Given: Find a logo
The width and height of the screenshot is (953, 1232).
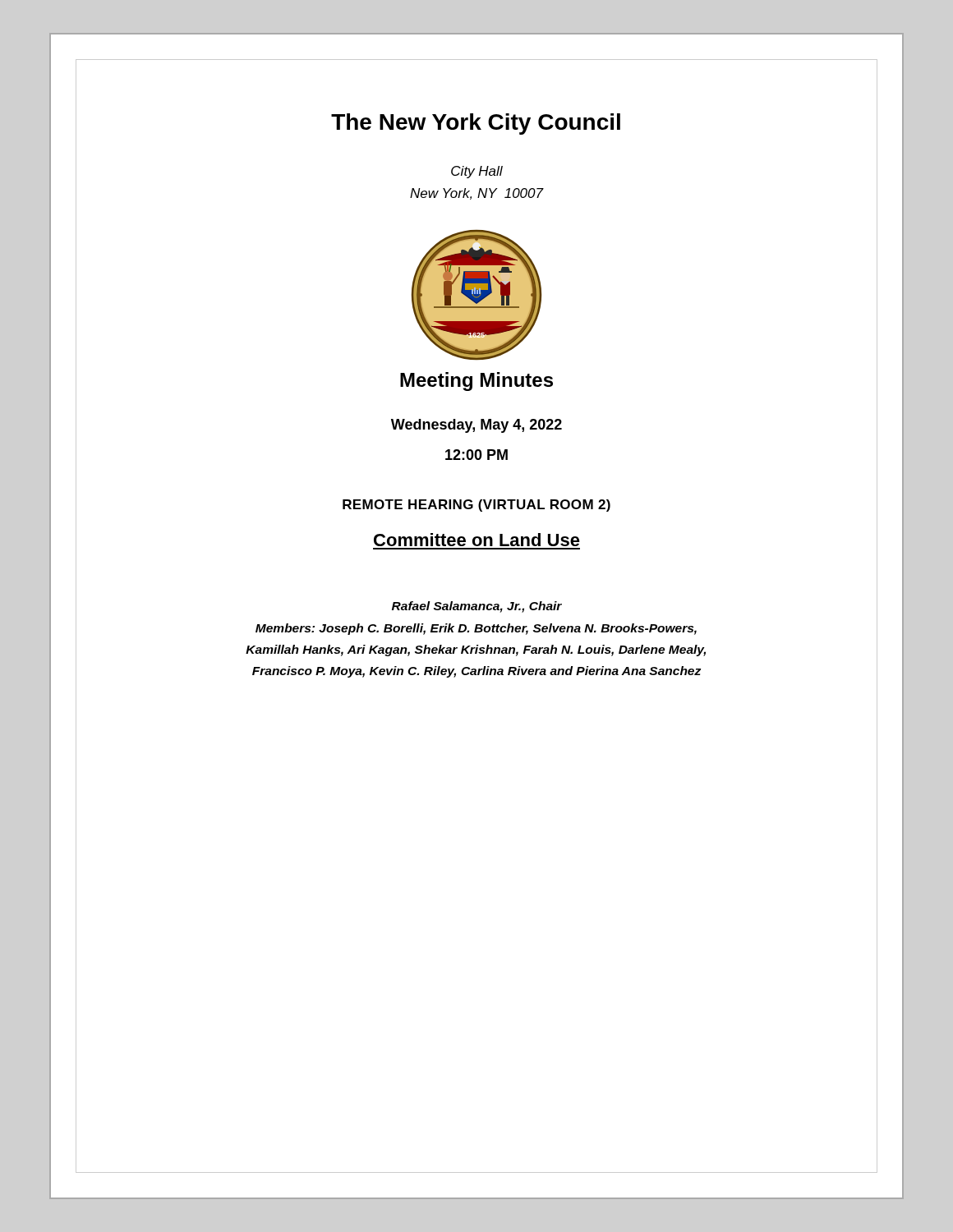Looking at the screenshot, I should pyautogui.click(x=476, y=295).
